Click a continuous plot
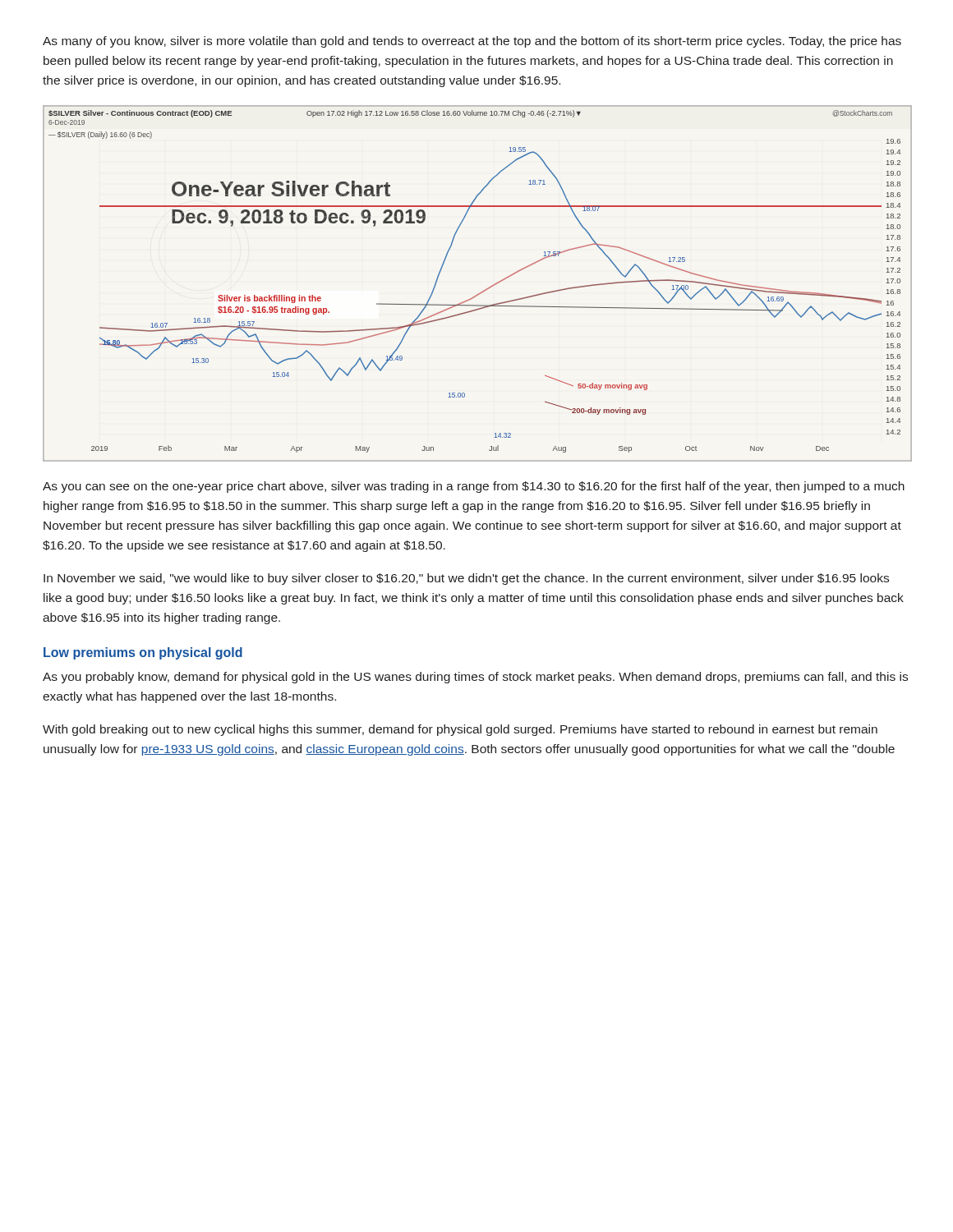This screenshot has height=1232, width=953. click(476, 283)
